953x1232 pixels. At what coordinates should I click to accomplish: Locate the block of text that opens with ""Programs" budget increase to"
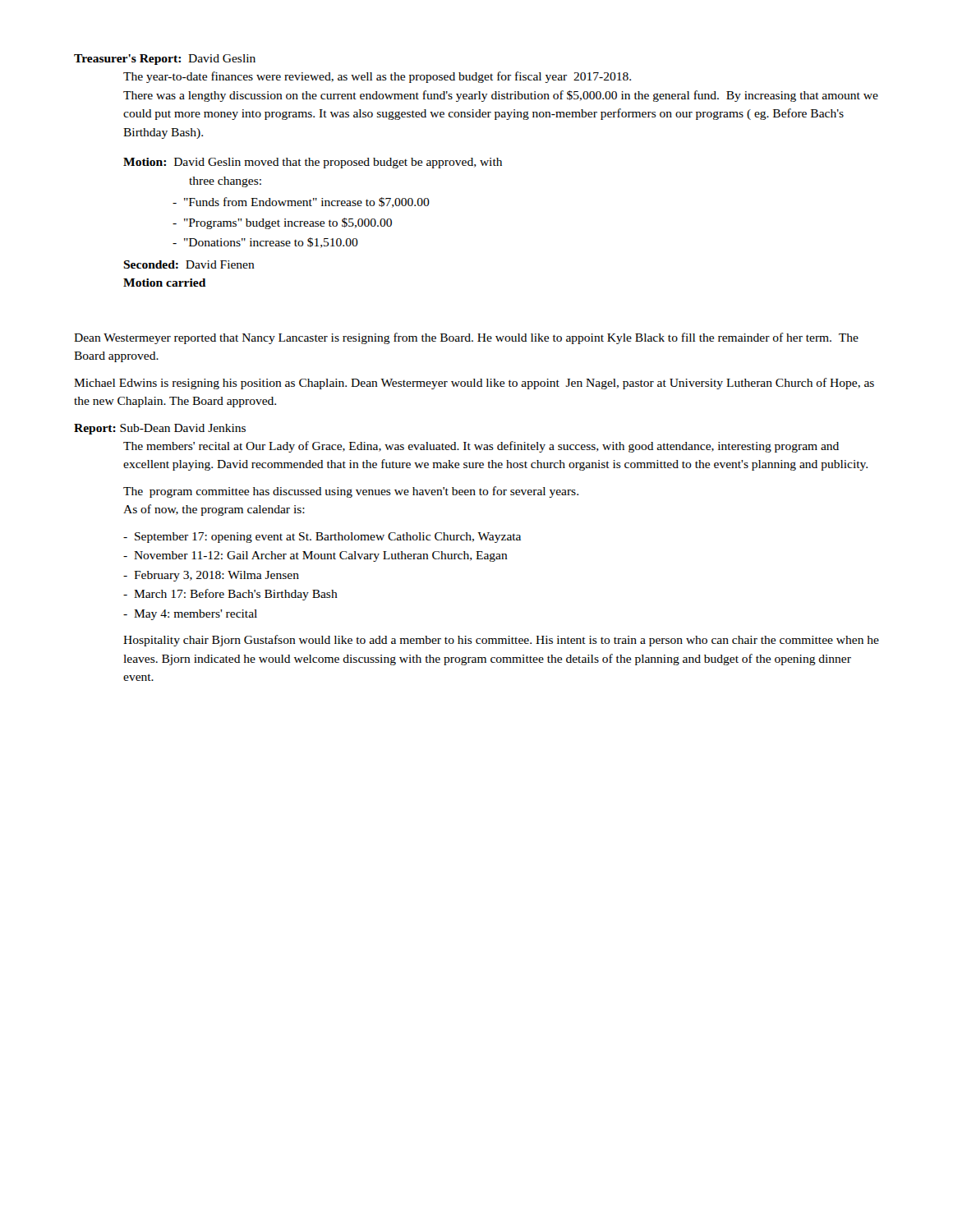click(282, 222)
